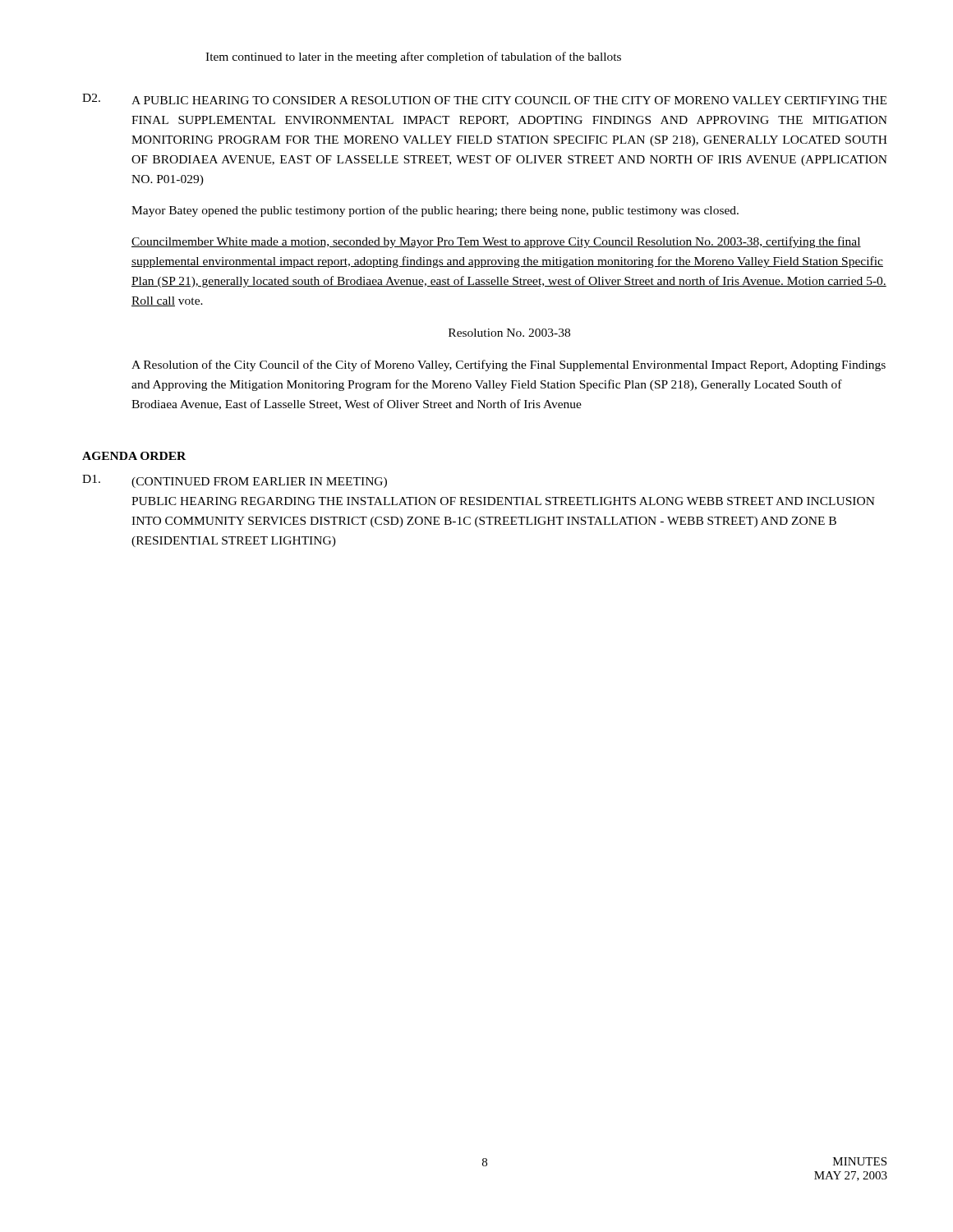Viewport: 953px width, 1232px height.
Task: Select the text block that says "D2. A PUBLIC HEARING"
Action: (485, 258)
